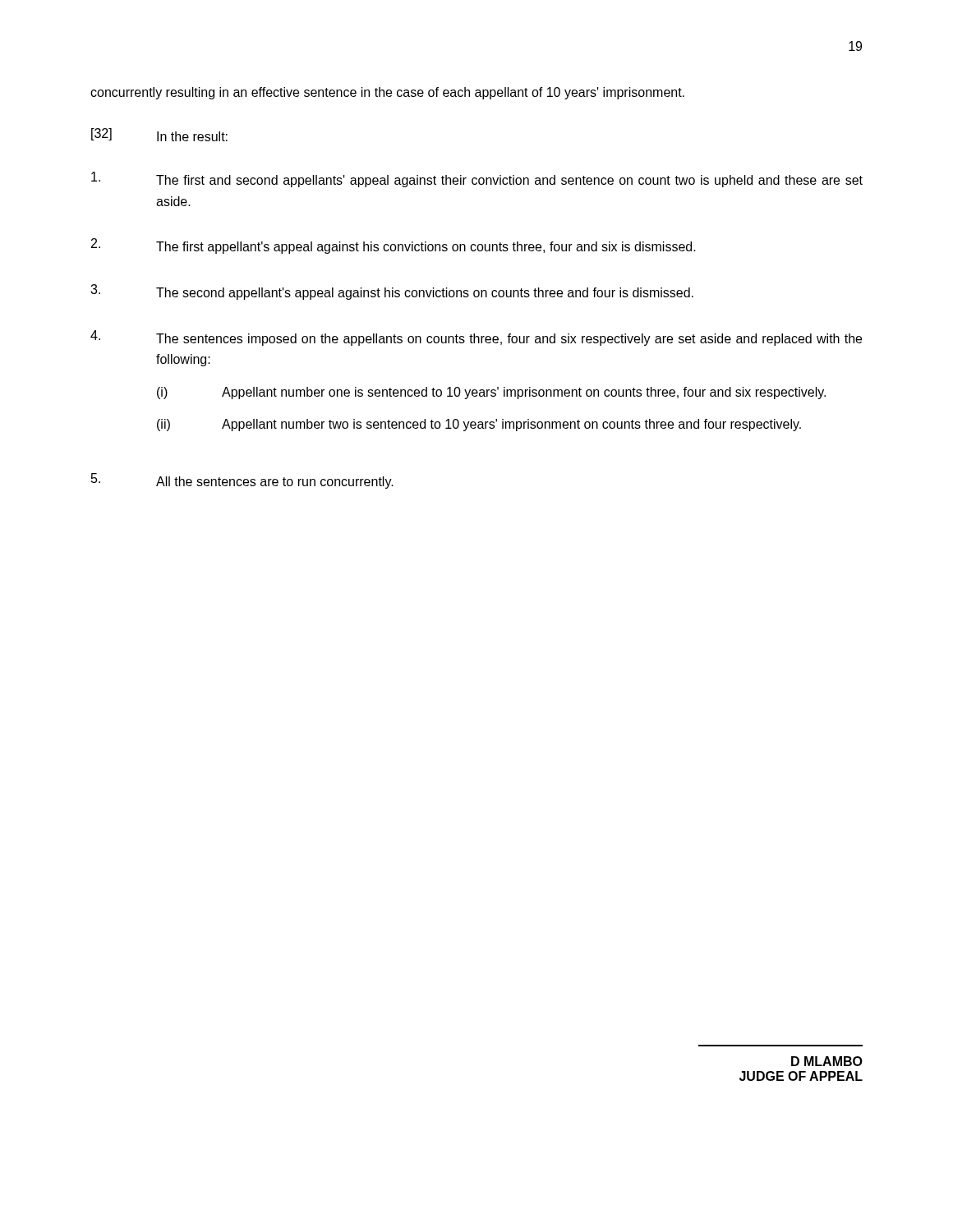Point to the block beginning "The first and second"
Viewport: 953px width, 1232px height.
[476, 191]
